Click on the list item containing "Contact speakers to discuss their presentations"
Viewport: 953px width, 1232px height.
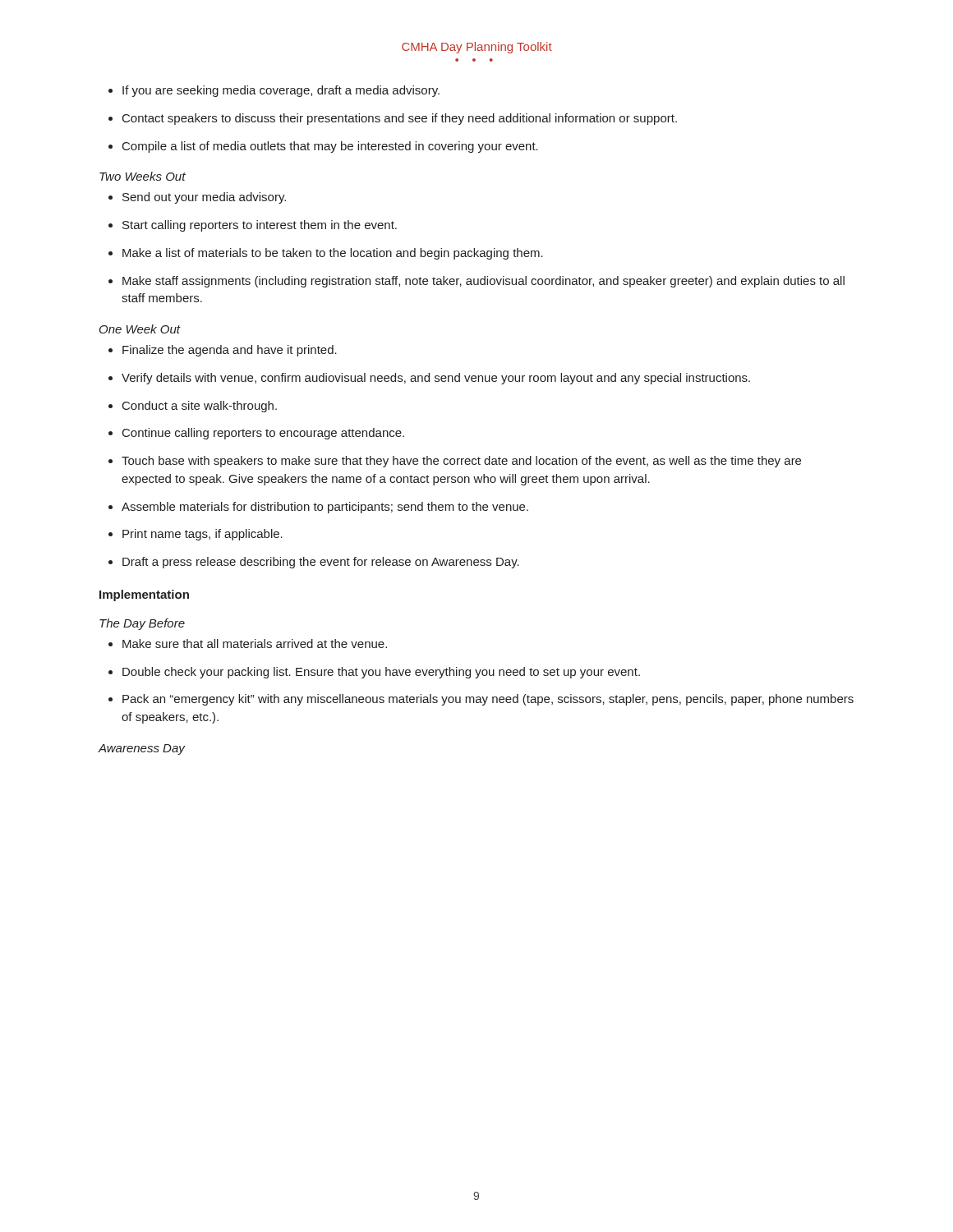(x=400, y=118)
